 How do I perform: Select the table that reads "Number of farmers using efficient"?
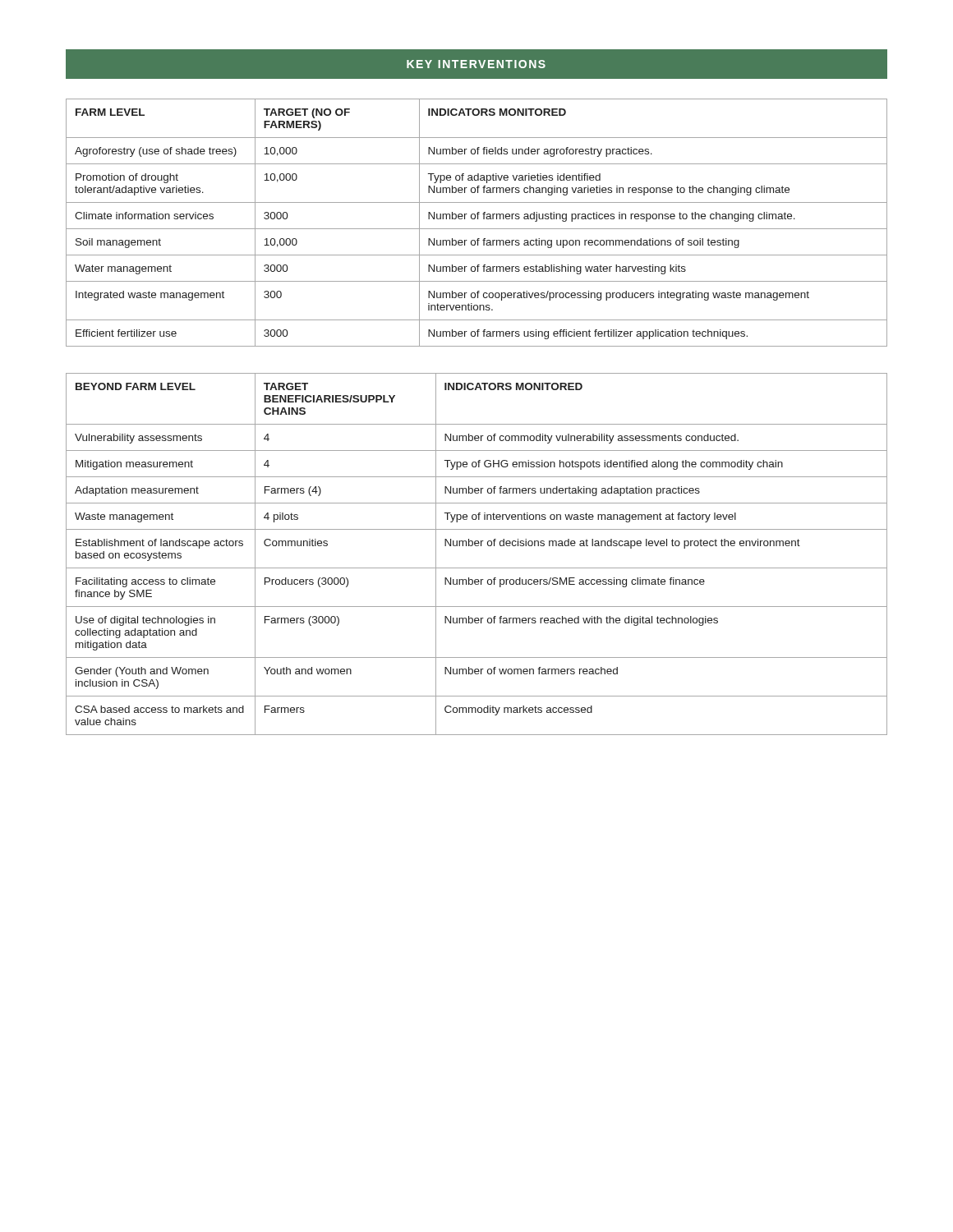476,223
